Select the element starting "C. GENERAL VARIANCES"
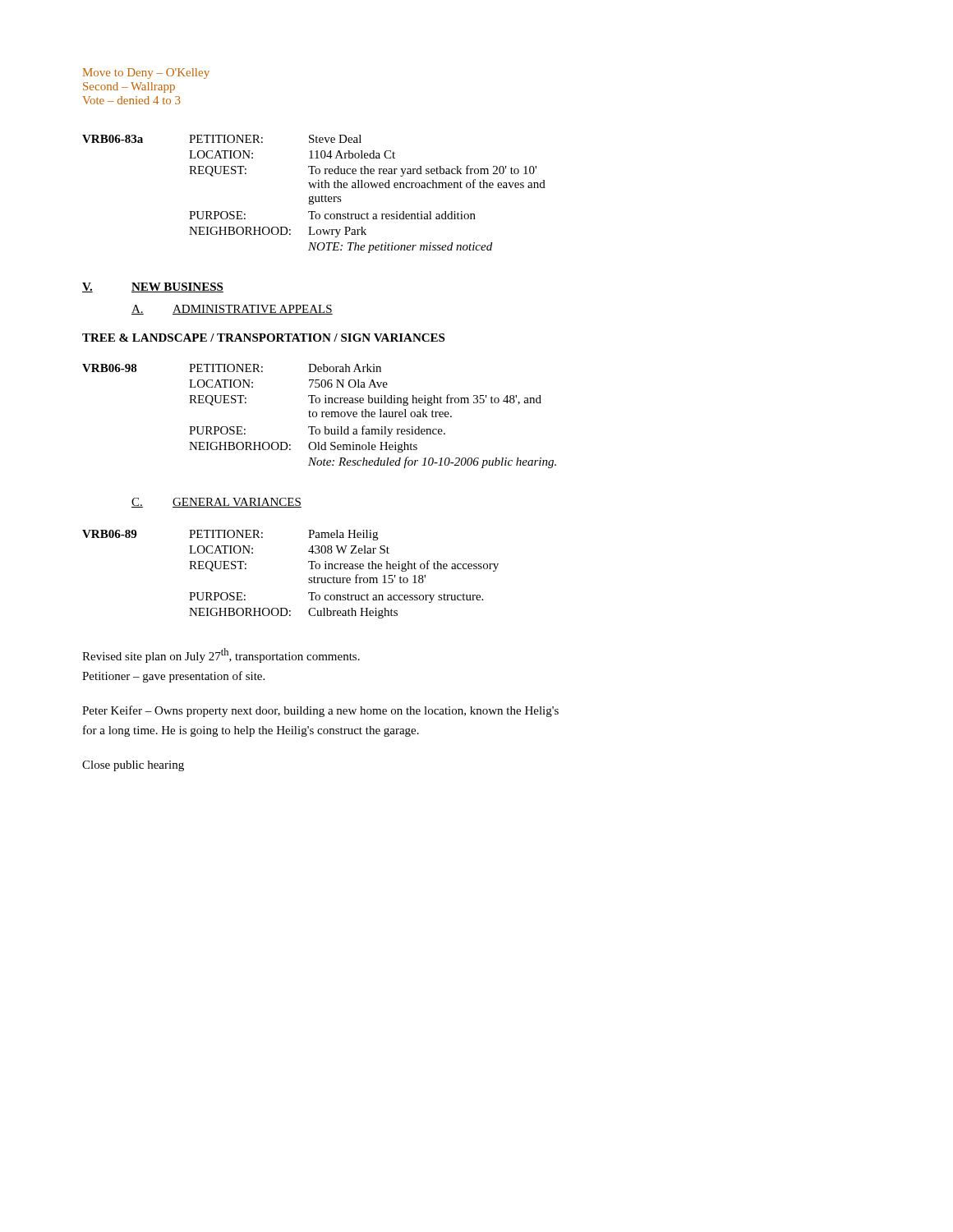Image resolution: width=953 pixels, height=1232 pixels. [216, 502]
